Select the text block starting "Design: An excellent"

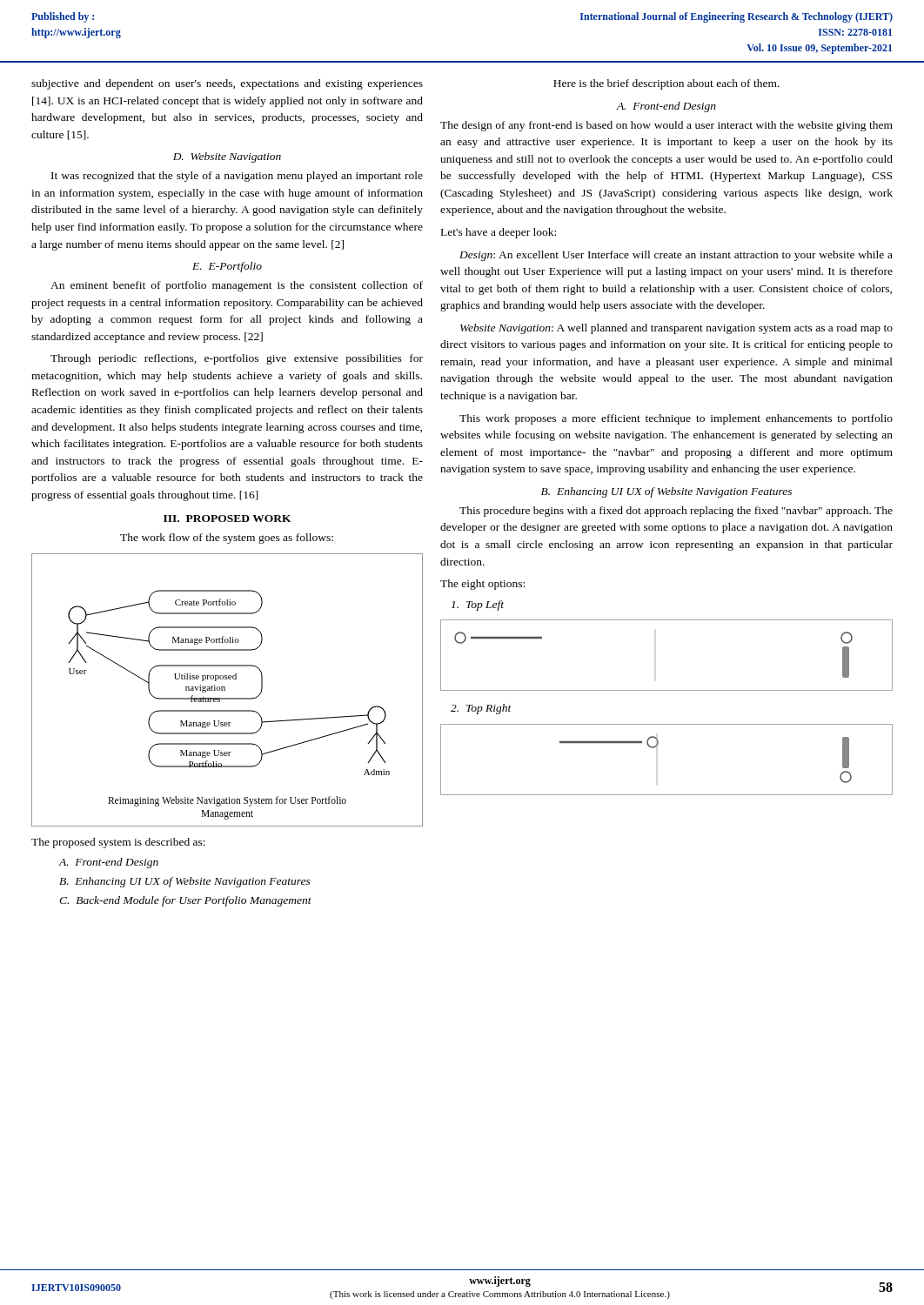click(666, 280)
